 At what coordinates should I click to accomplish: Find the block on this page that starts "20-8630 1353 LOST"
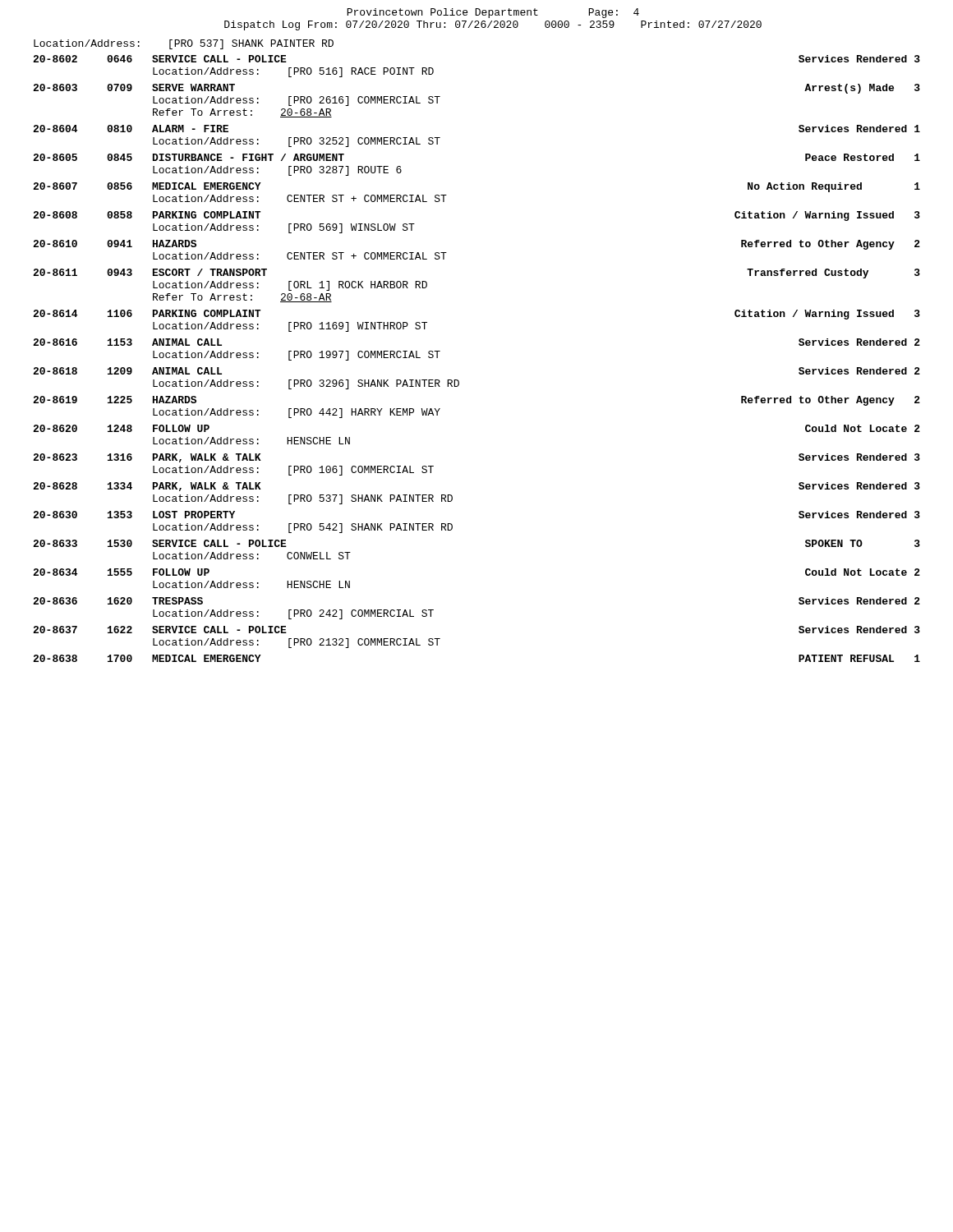(x=55, y=515)
